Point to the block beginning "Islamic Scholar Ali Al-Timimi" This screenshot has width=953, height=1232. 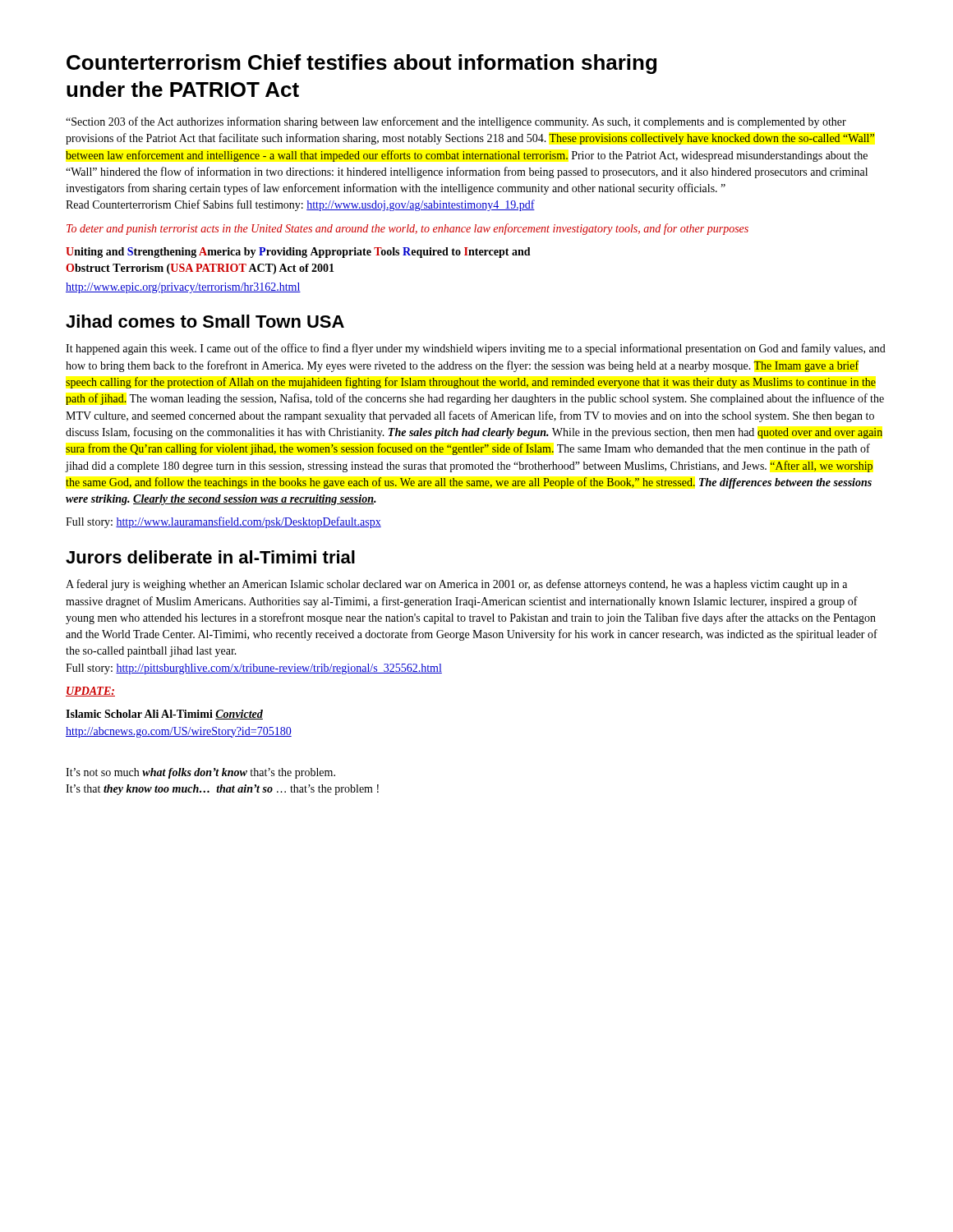tap(164, 715)
